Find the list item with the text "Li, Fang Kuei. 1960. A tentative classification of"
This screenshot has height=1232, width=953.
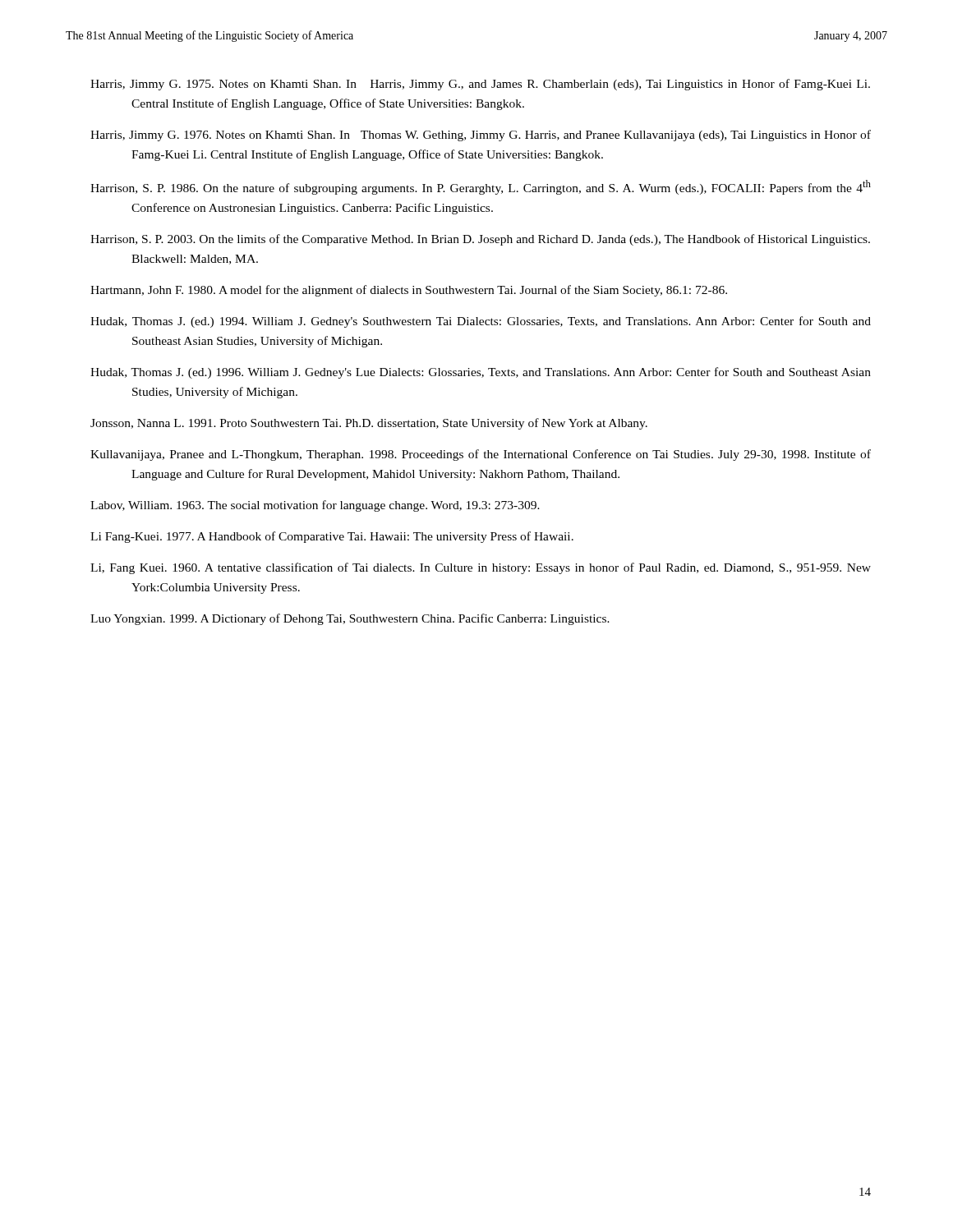(481, 577)
